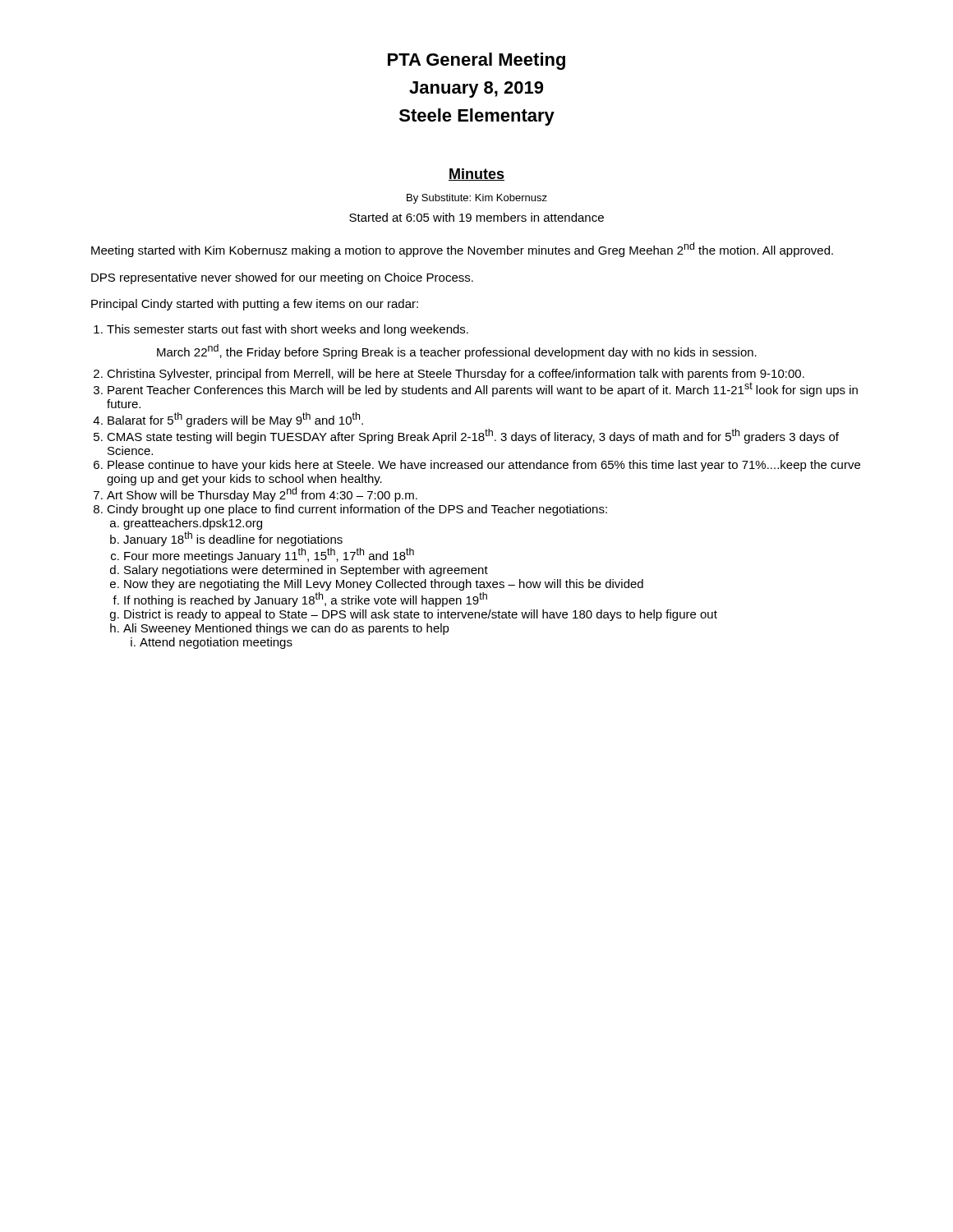Click on the region starting "District is ready to appeal to State"
The width and height of the screenshot is (953, 1232).
[493, 614]
